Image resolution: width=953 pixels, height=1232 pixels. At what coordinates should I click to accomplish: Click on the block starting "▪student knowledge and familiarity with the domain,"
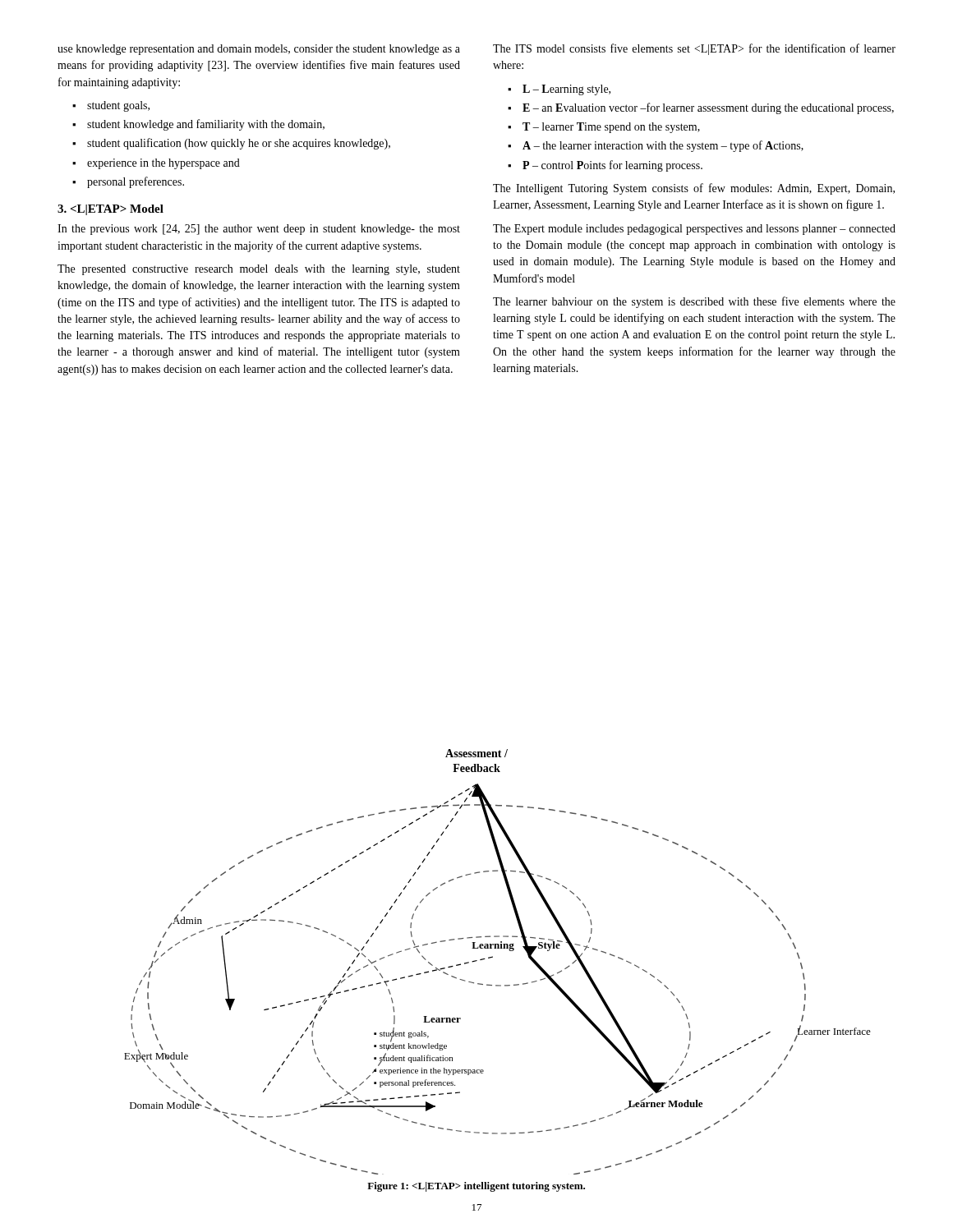(199, 125)
